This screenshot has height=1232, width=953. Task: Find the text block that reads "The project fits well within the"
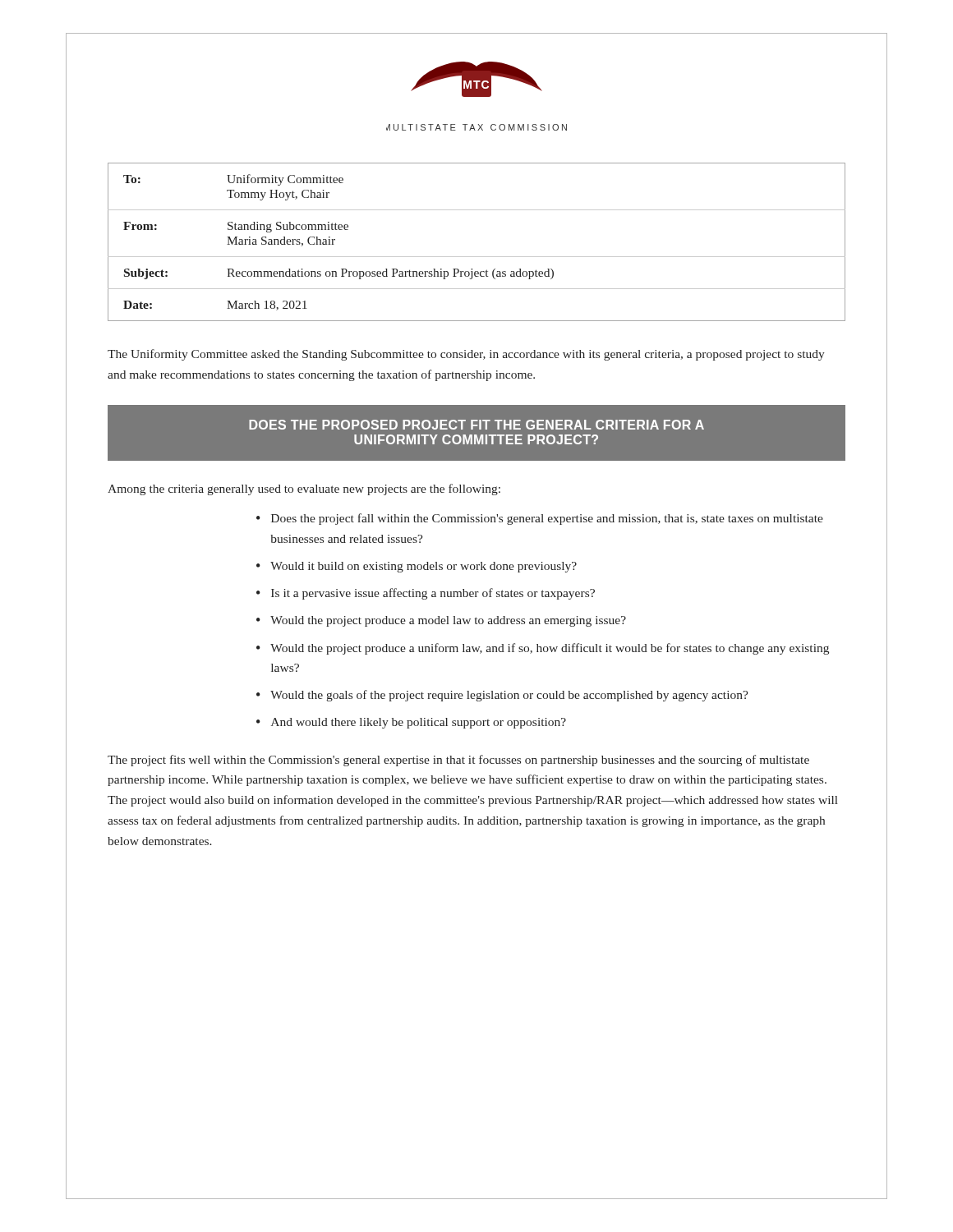point(473,800)
